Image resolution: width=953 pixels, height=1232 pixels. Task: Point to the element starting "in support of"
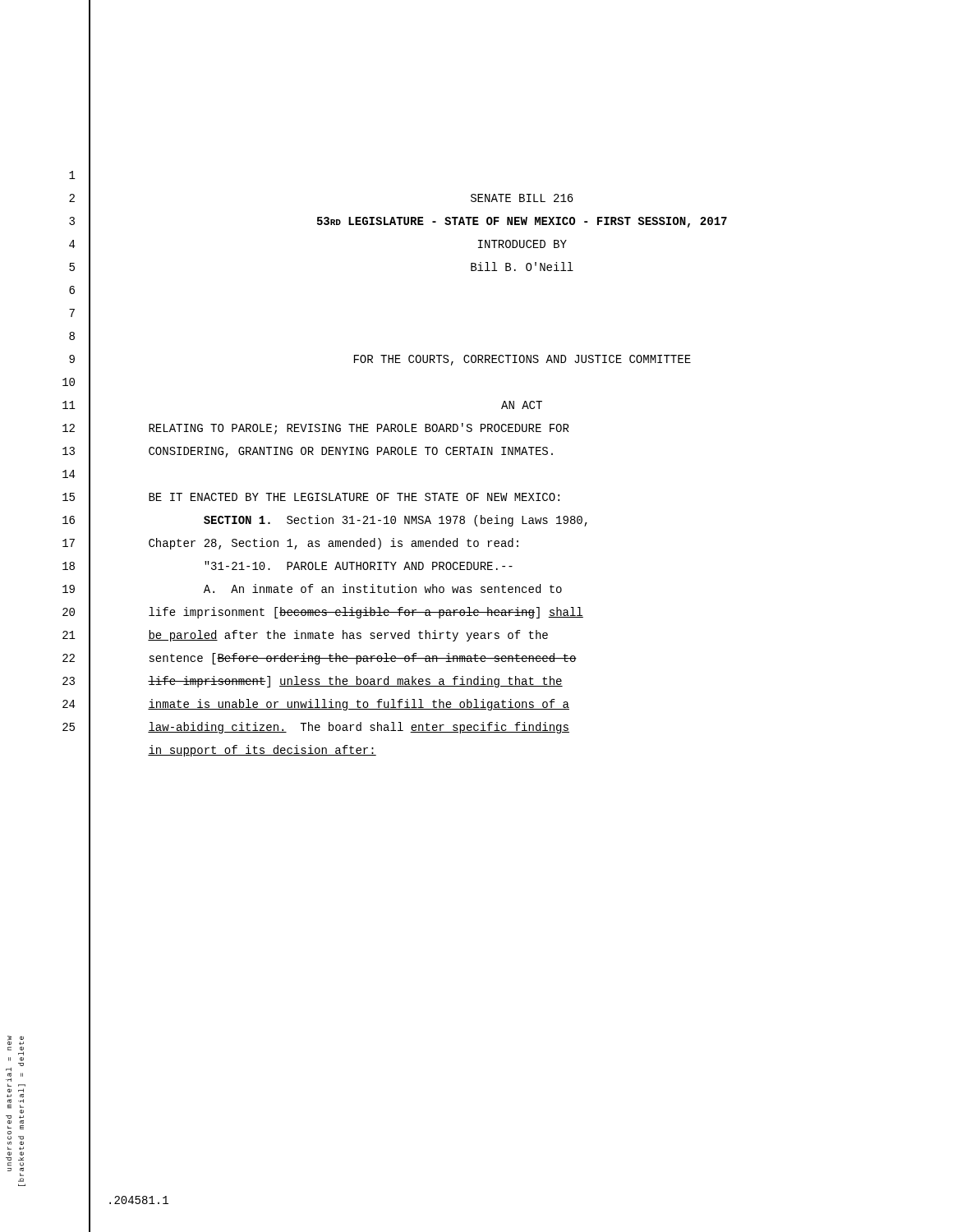click(501, 728)
